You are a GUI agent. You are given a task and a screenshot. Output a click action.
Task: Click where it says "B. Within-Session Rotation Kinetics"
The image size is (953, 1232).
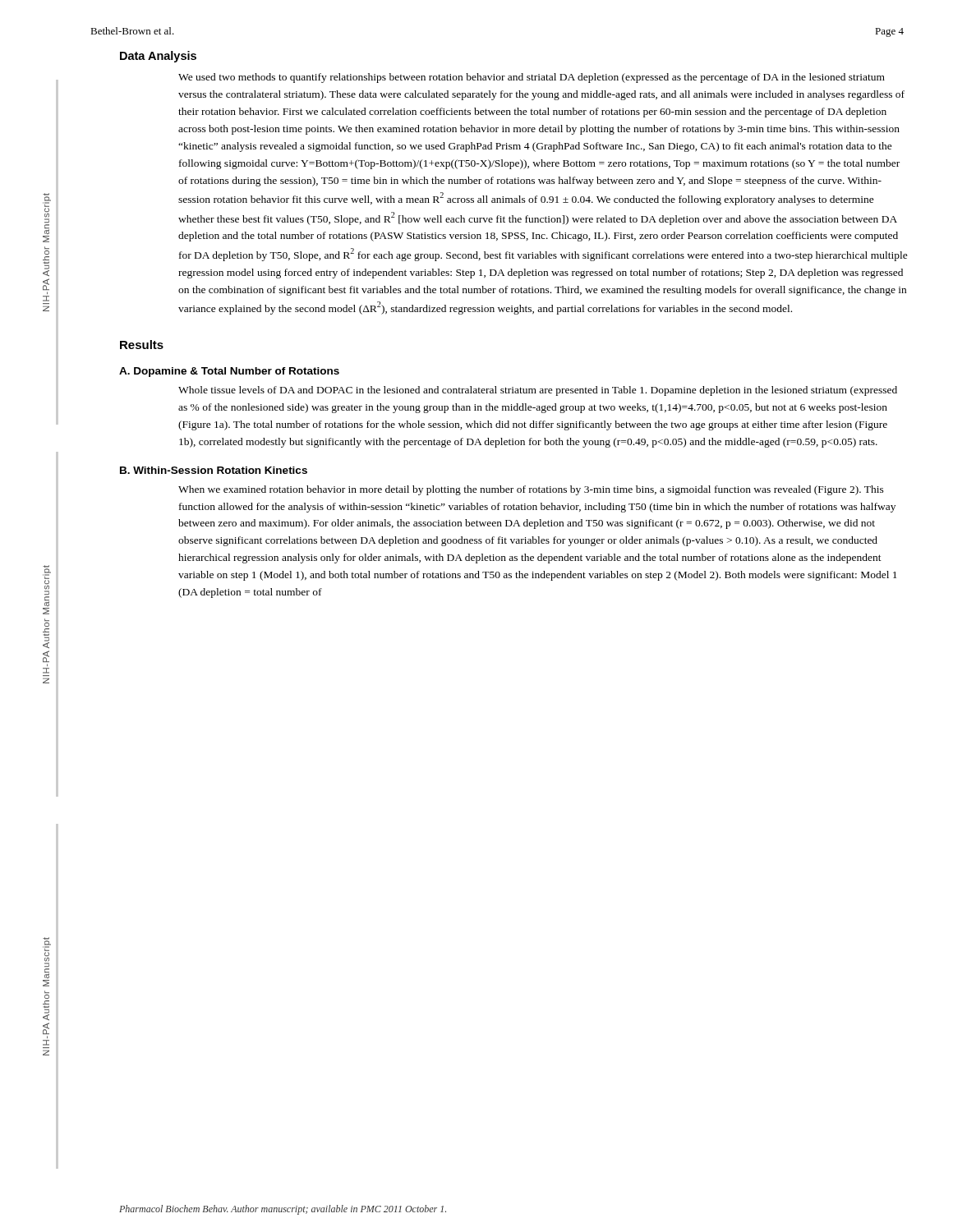pyautogui.click(x=213, y=470)
